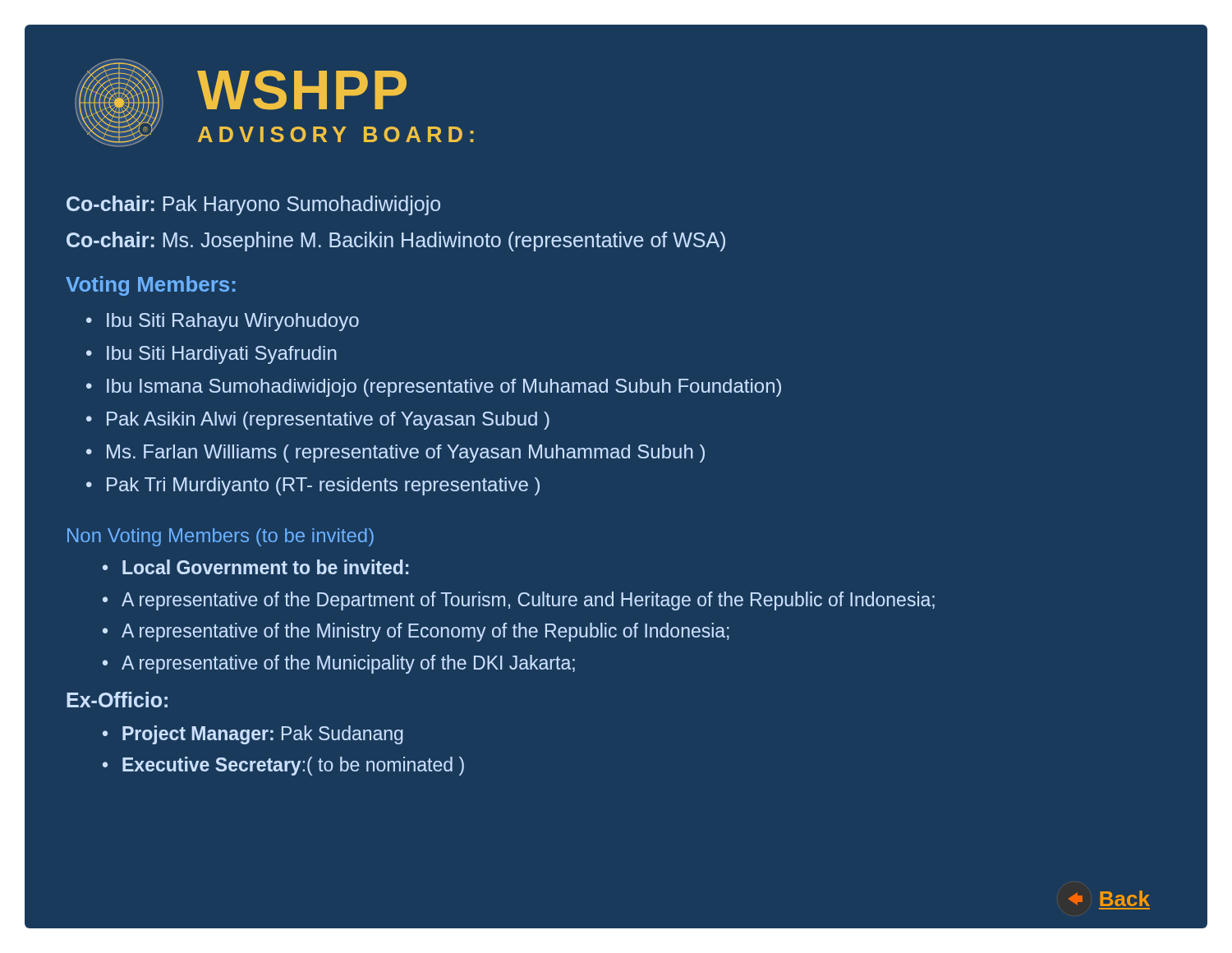Select the region starting "A representative of the Municipality of"
Image resolution: width=1232 pixels, height=953 pixels.
click(x=349, y=663)
